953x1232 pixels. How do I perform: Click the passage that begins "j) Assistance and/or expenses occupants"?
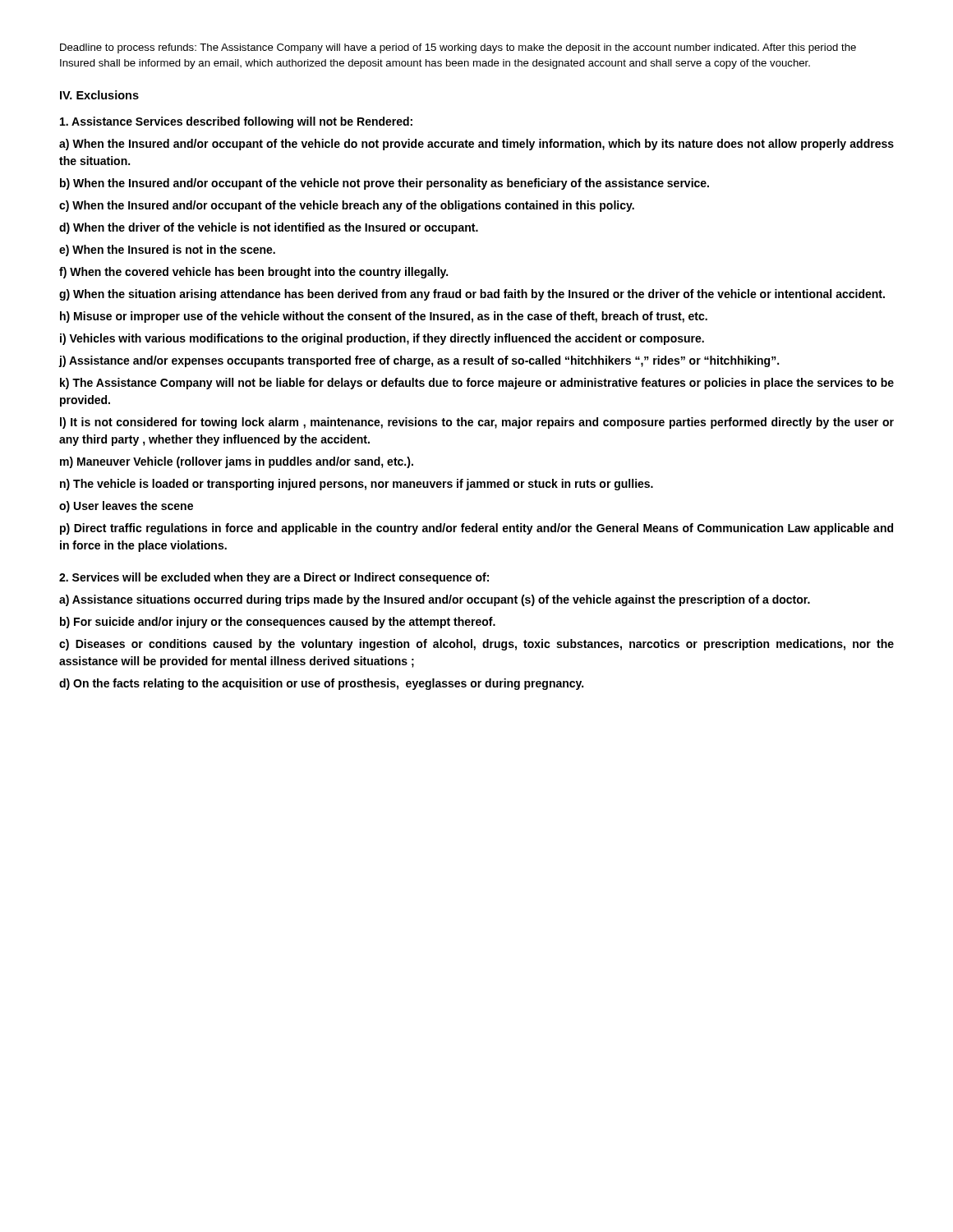click(x=419, y=361)
